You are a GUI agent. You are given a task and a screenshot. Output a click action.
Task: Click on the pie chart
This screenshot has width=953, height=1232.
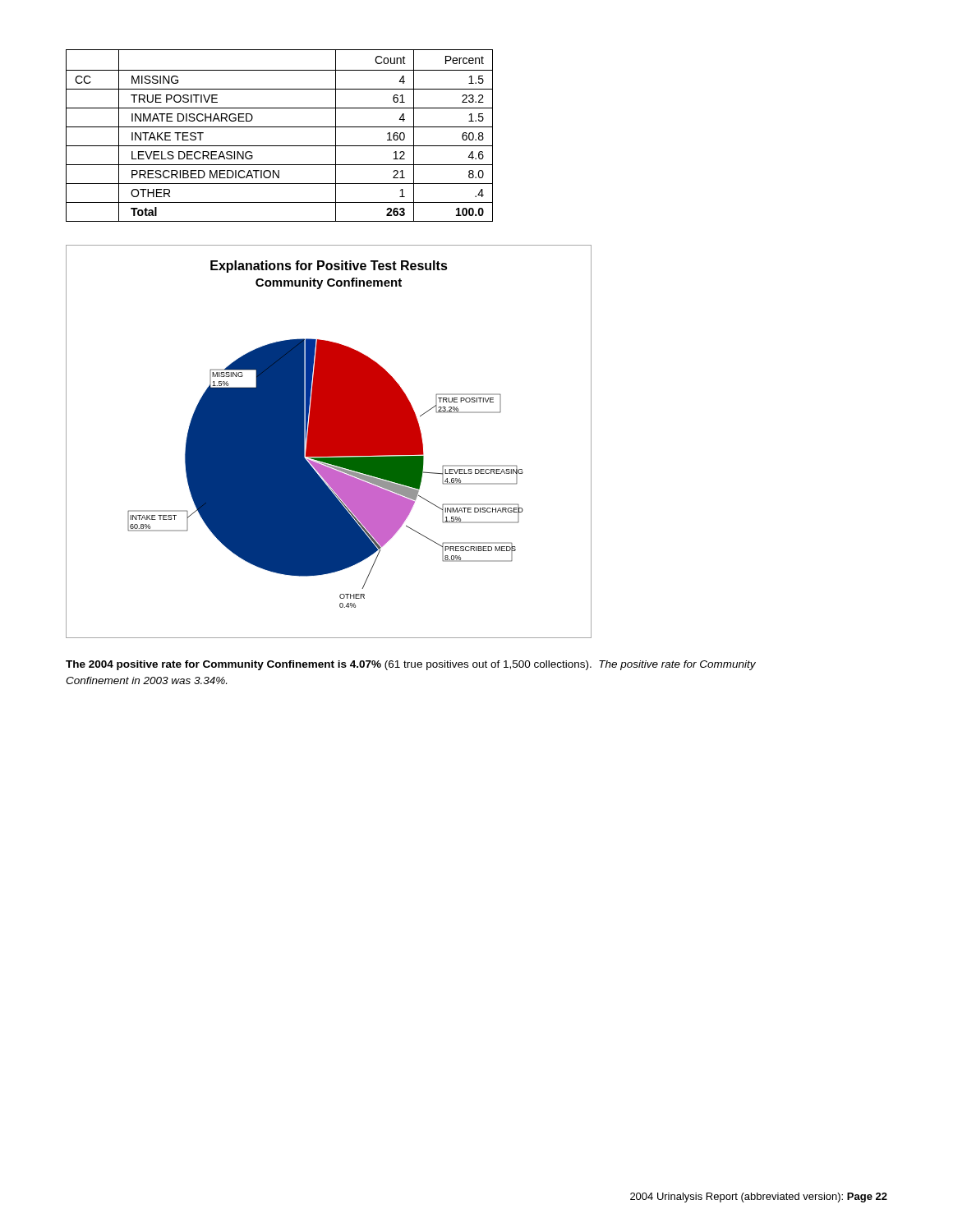[x=329, y=441]
